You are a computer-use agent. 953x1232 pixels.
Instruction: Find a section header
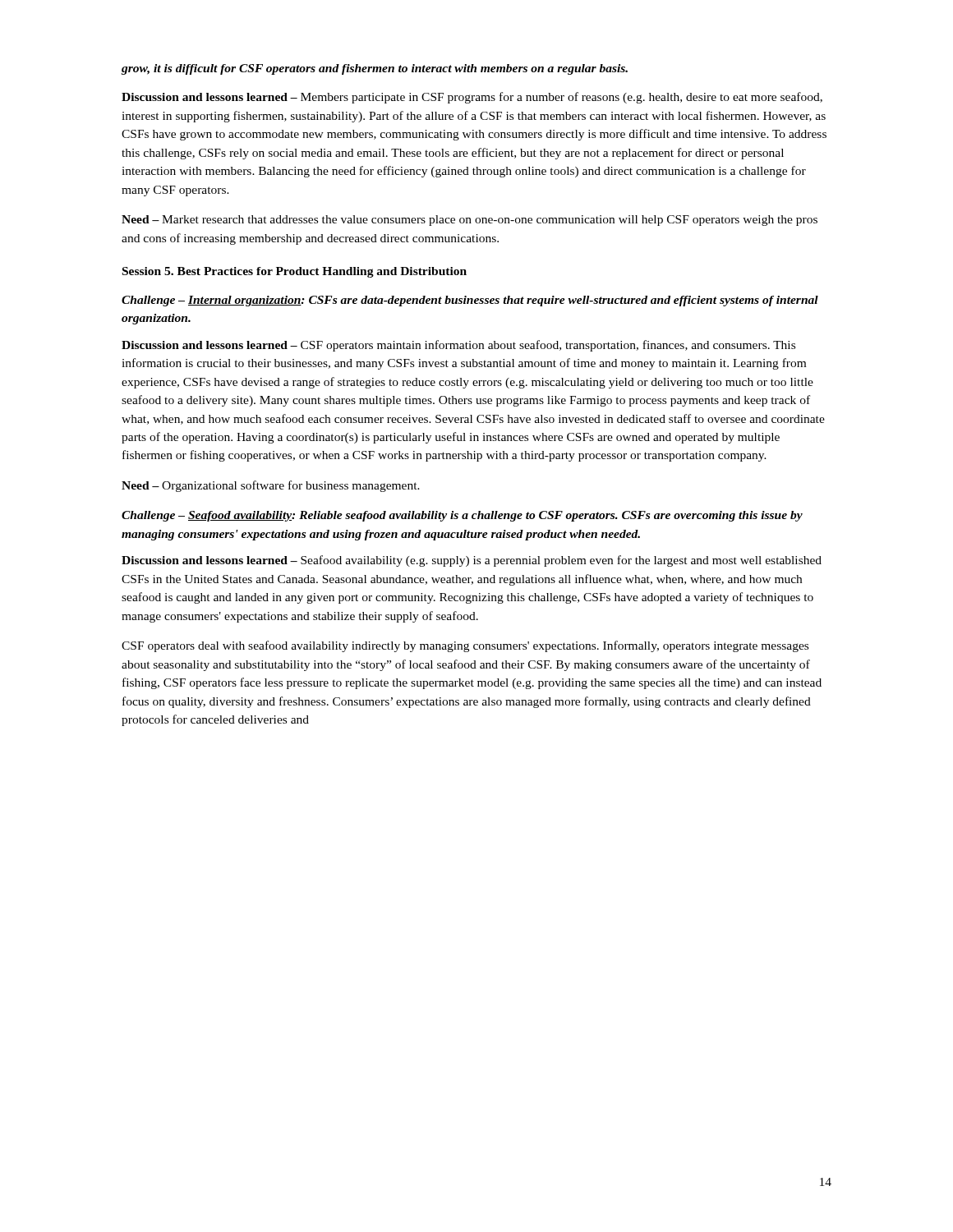(x=476, y=271)
